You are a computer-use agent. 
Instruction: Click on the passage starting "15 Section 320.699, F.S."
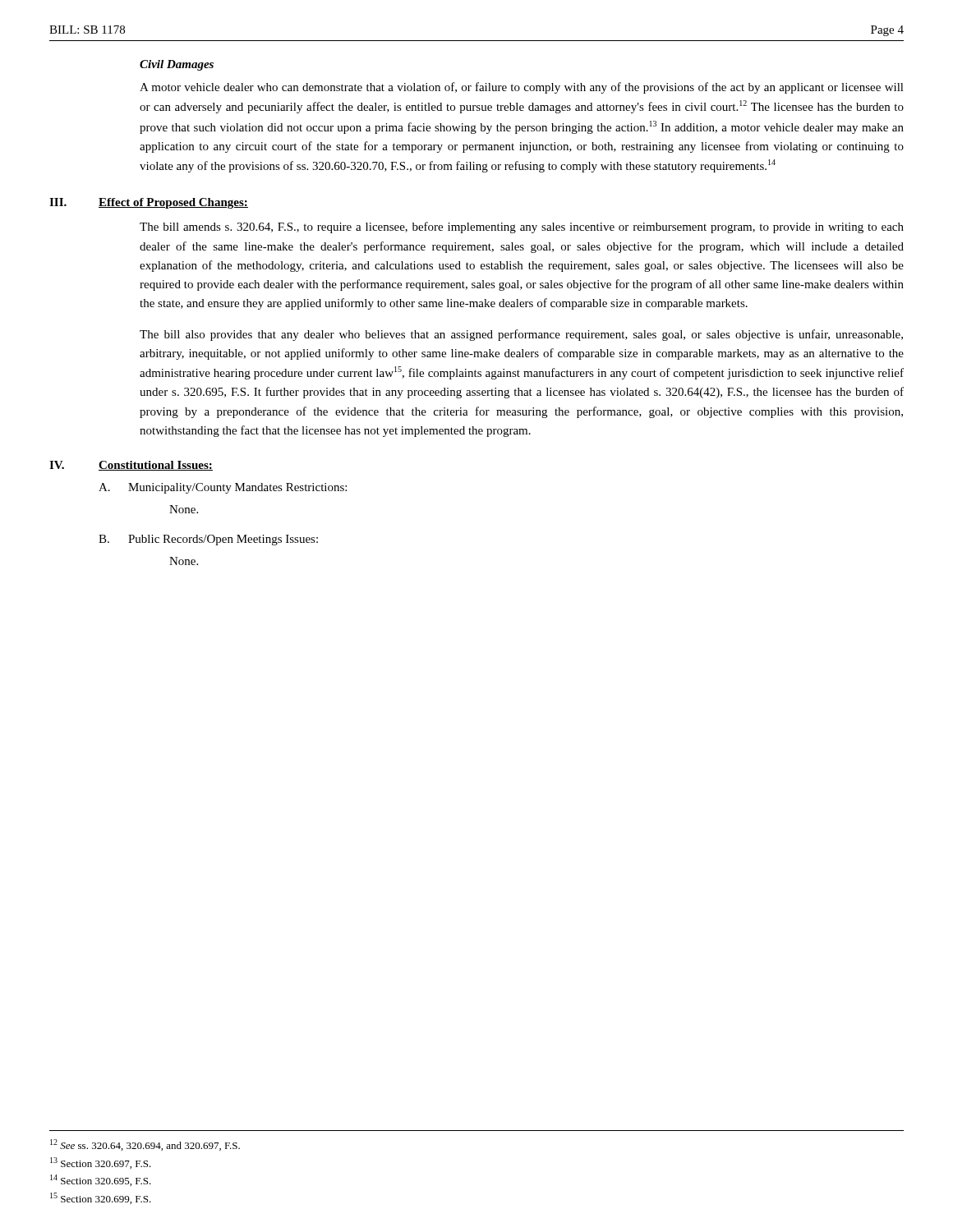[100, 1198]
